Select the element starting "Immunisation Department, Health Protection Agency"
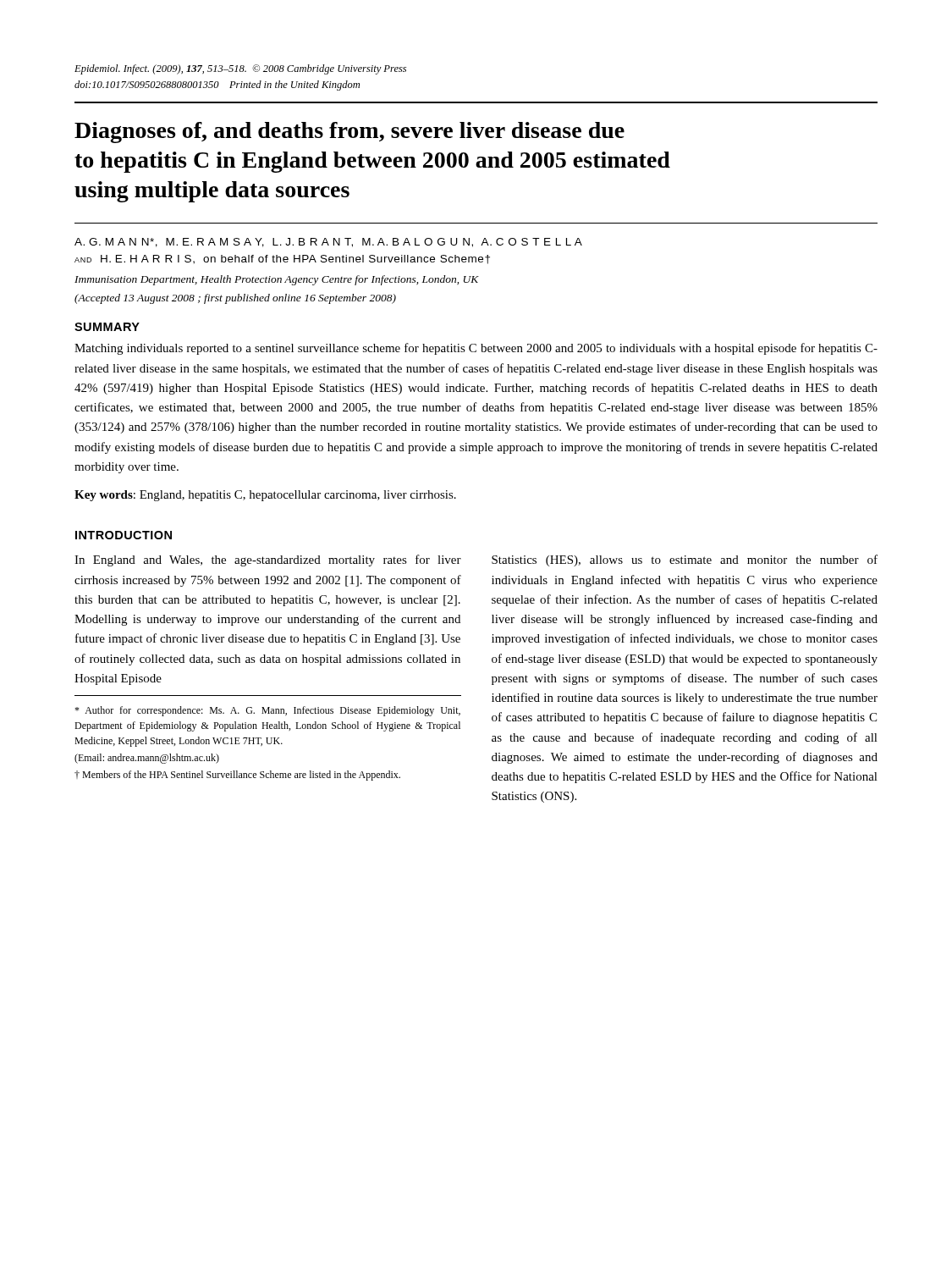The height and width of the screenshot is (1270, 952). coord(276,279)
